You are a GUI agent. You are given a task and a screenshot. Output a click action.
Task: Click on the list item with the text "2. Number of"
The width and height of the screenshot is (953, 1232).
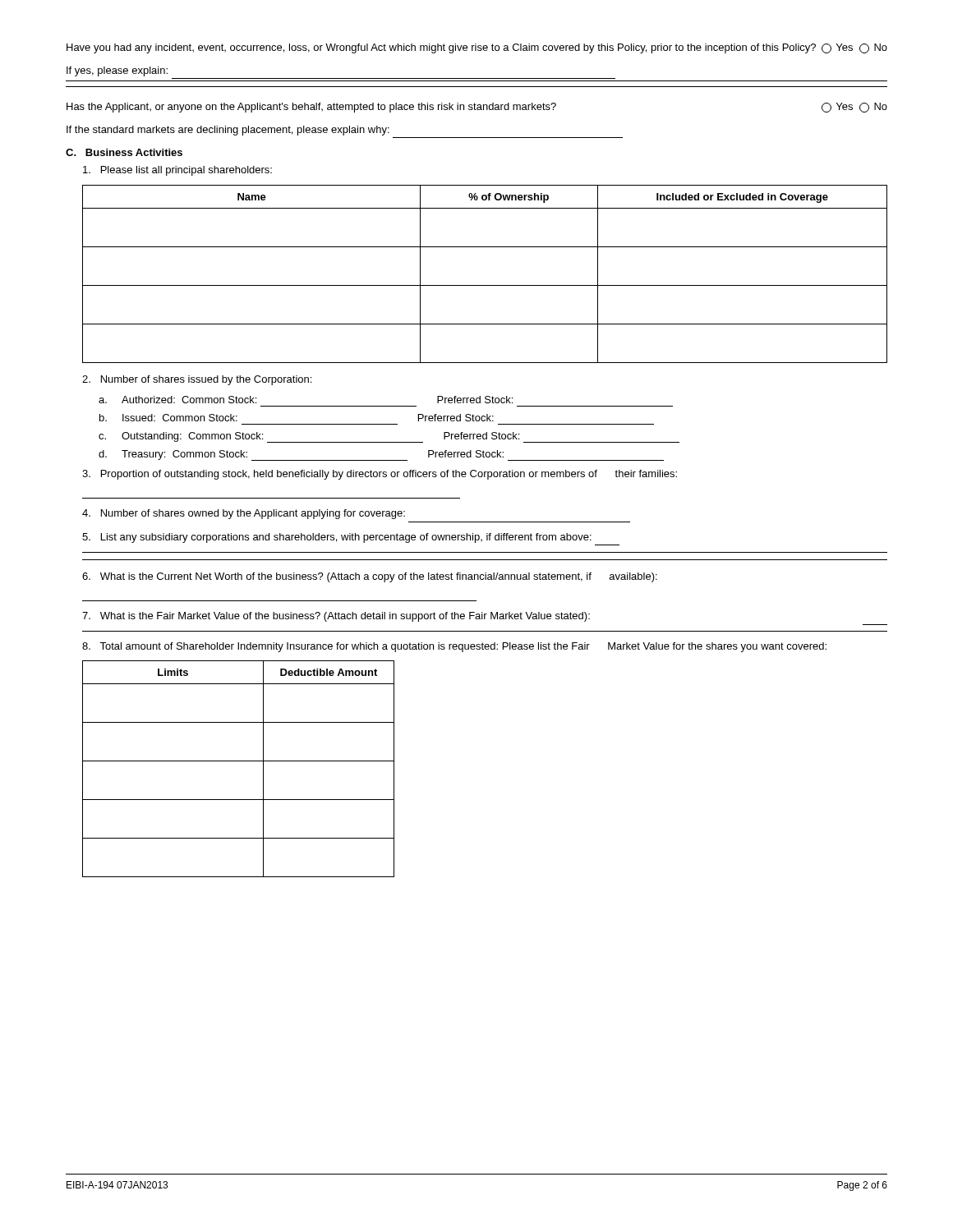tap(197, 379)
